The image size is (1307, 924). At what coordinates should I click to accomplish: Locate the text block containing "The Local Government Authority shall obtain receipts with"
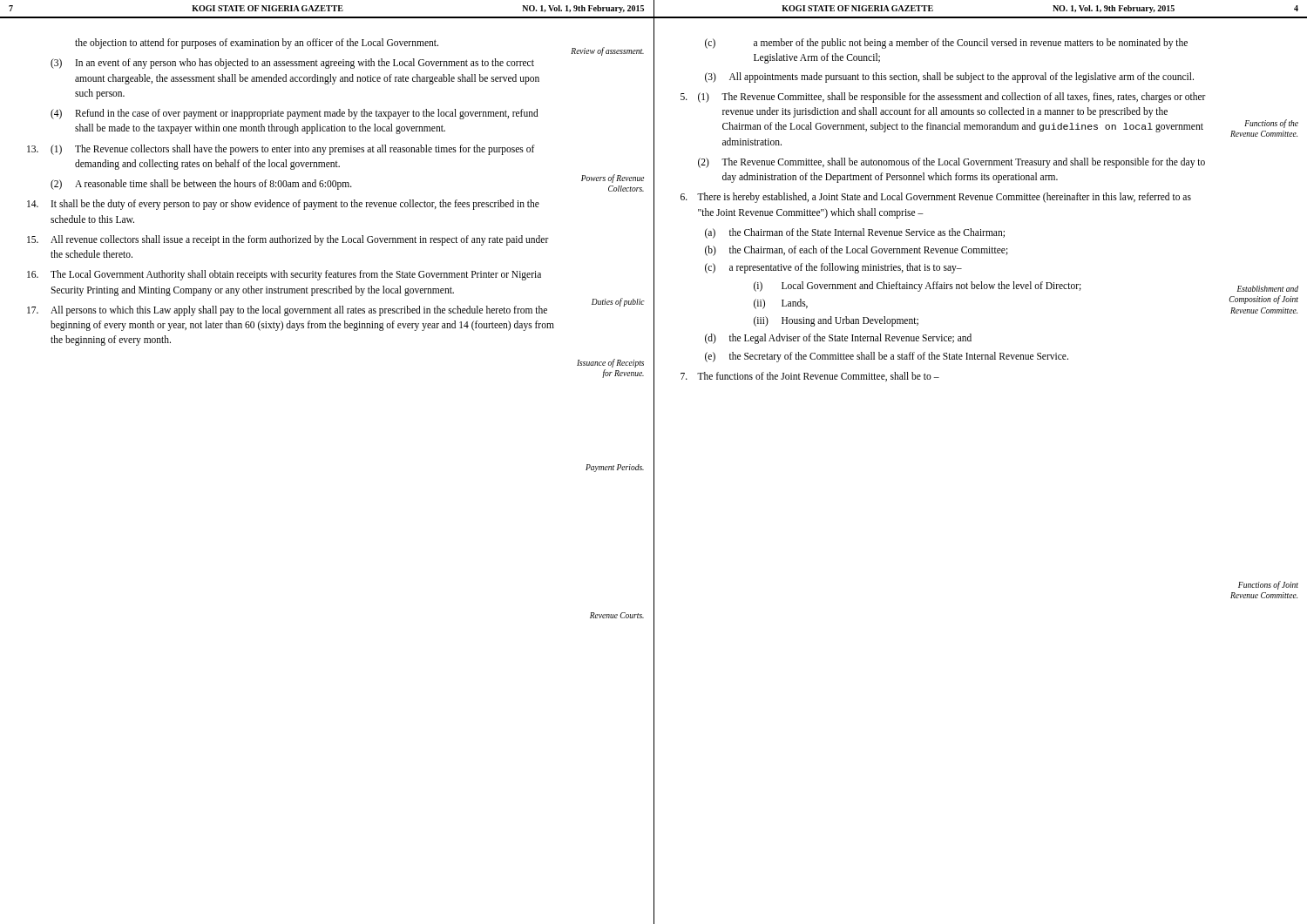(292, 283)
